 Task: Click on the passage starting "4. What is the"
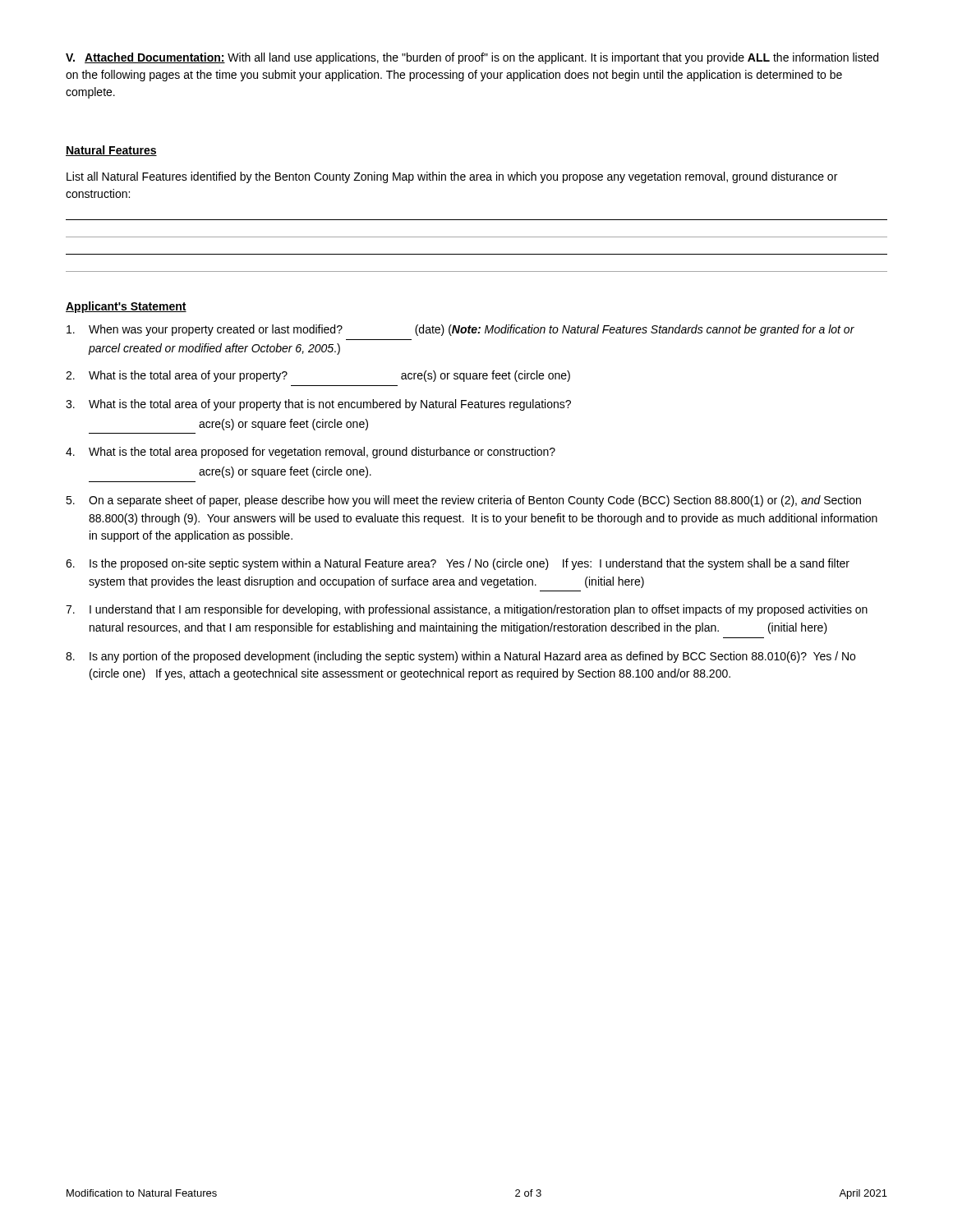click(x=311, y=463)
